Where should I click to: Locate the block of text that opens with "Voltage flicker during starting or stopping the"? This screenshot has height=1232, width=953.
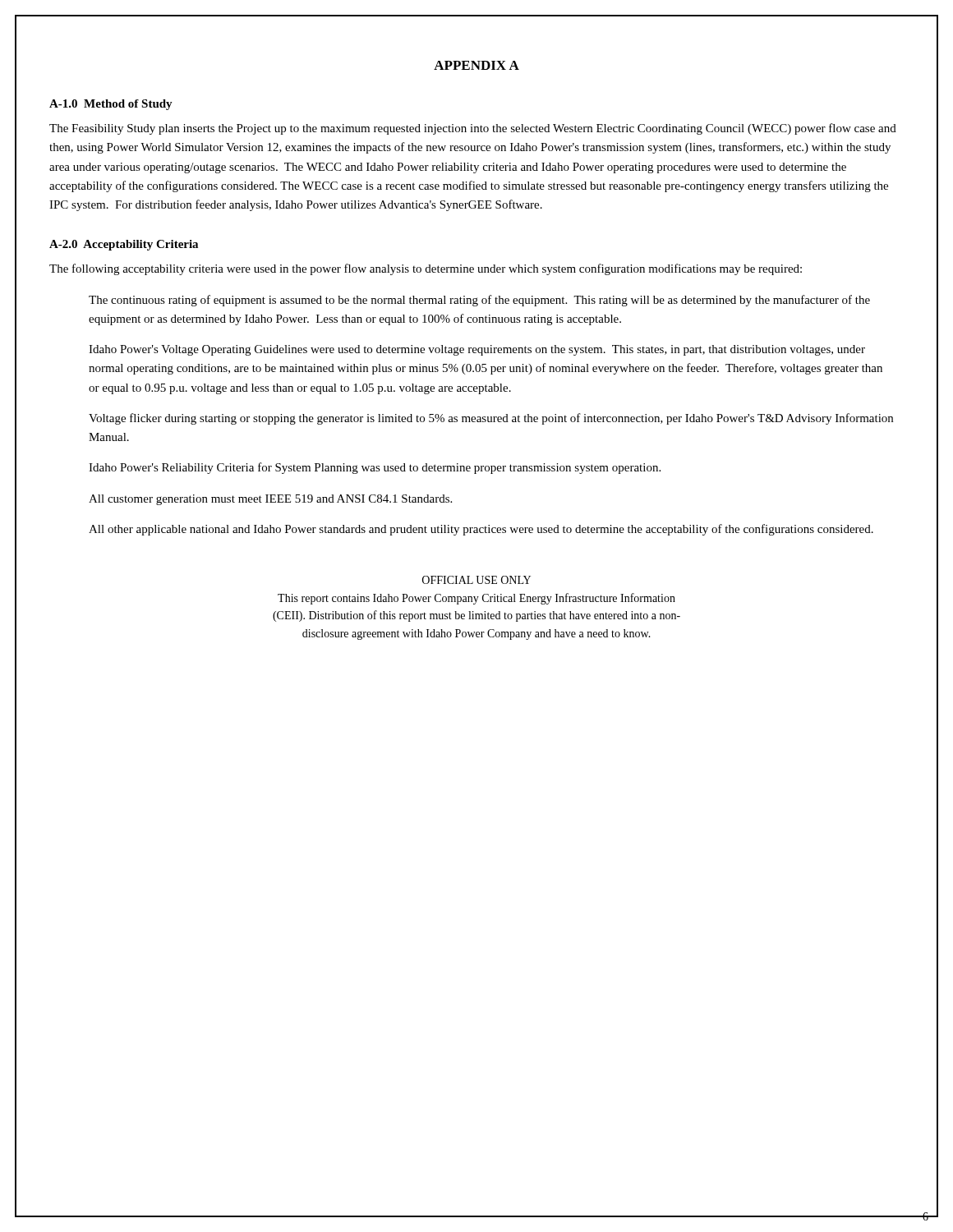pos(491,427)
